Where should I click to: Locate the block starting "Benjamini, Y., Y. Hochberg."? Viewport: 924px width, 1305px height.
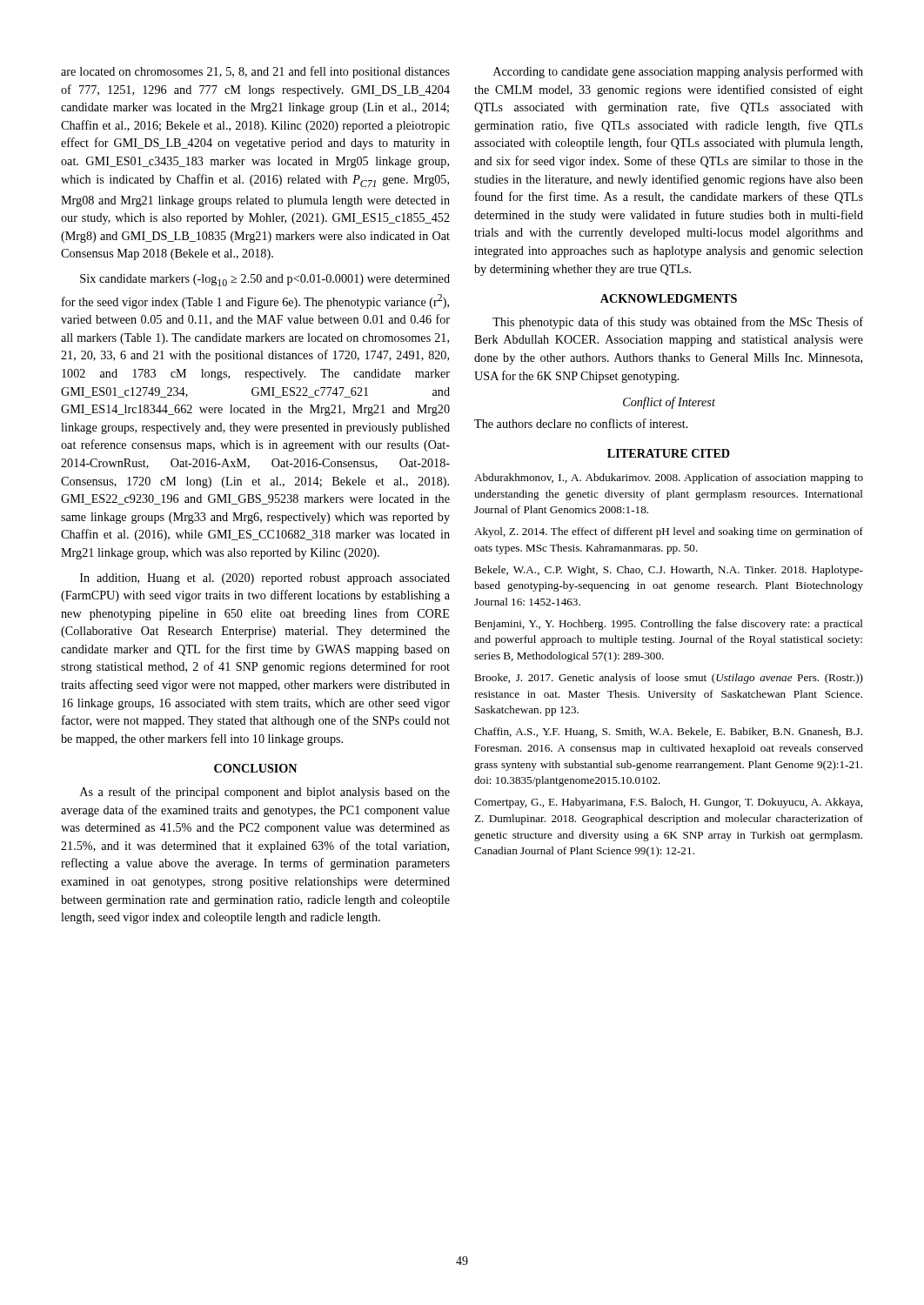(669, 640)
